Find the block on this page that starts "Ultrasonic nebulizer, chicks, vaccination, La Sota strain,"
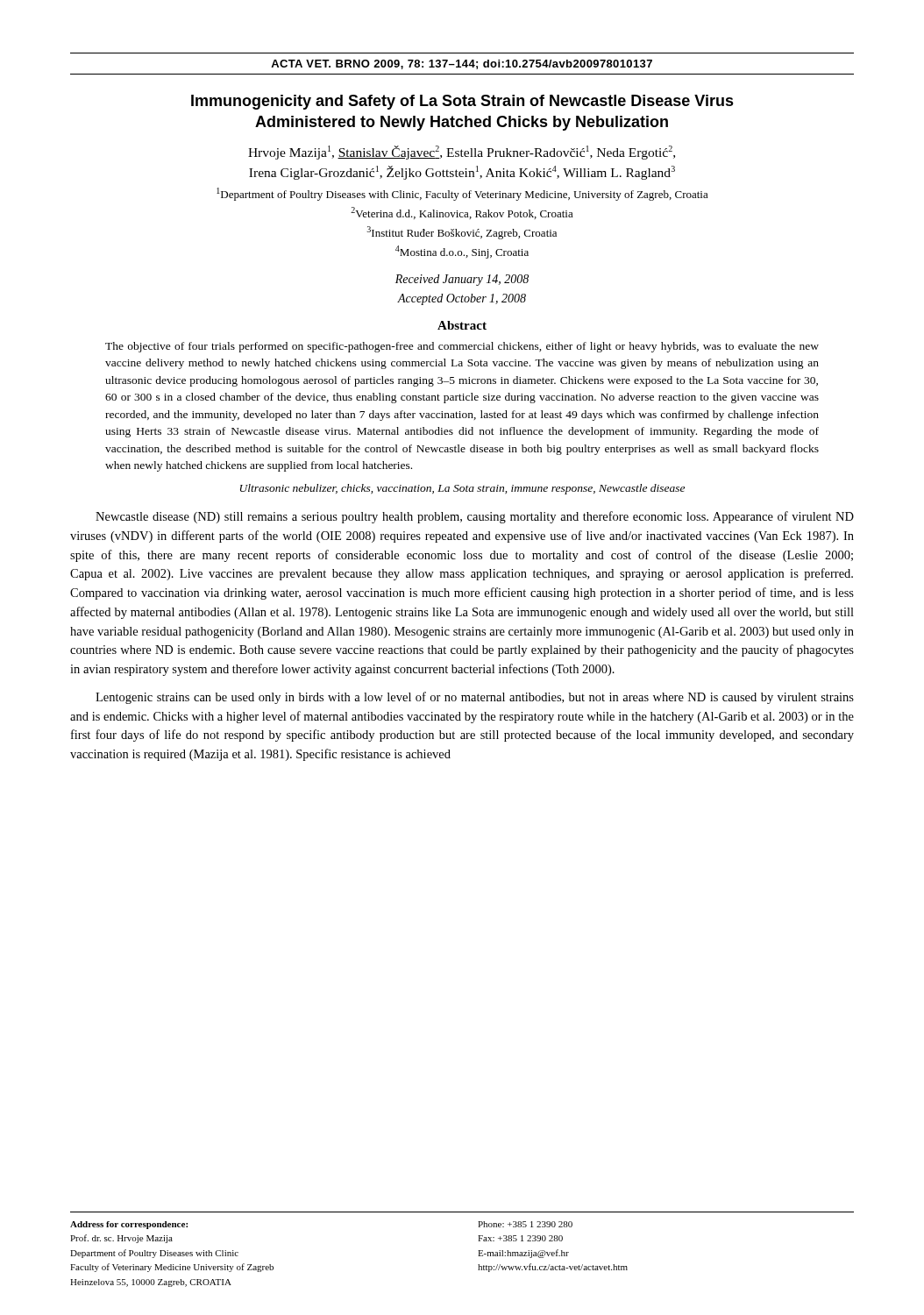The image size is (924, 1315). click(x=462, y=488)
